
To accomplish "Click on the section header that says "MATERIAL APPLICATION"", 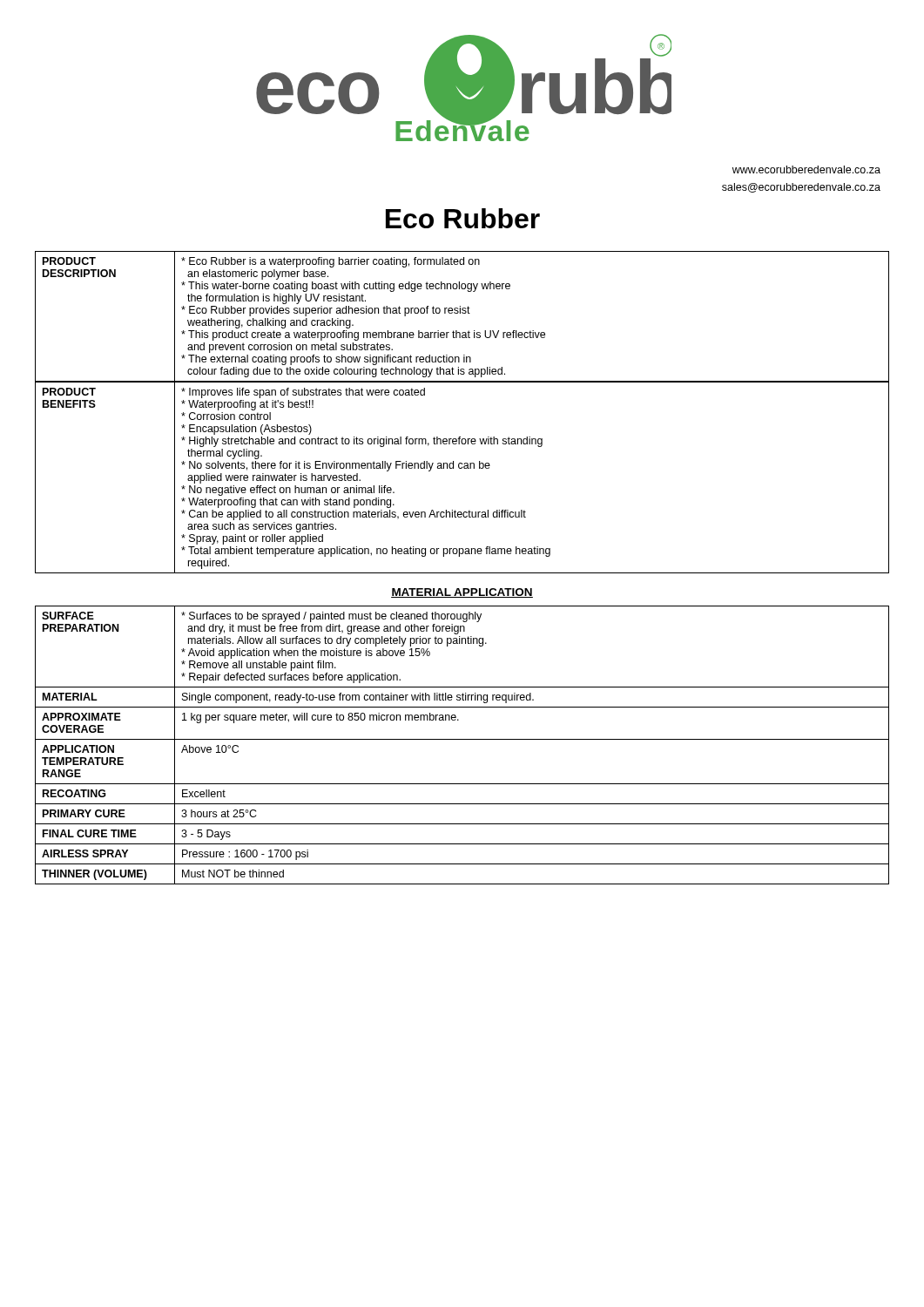I will (x=462, y=592).
